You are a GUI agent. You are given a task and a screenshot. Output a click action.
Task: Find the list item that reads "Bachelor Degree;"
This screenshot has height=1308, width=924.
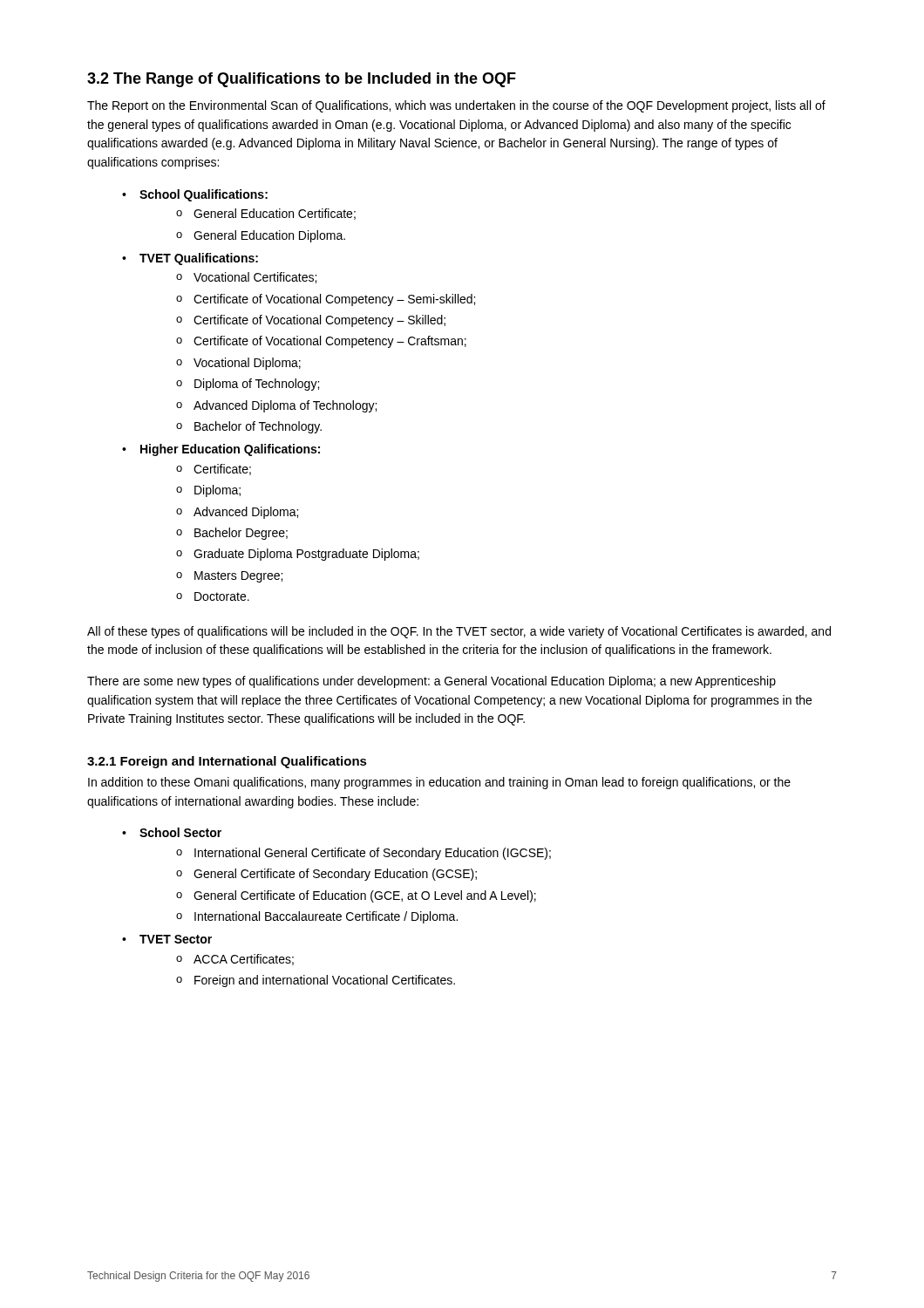[241, 533]
